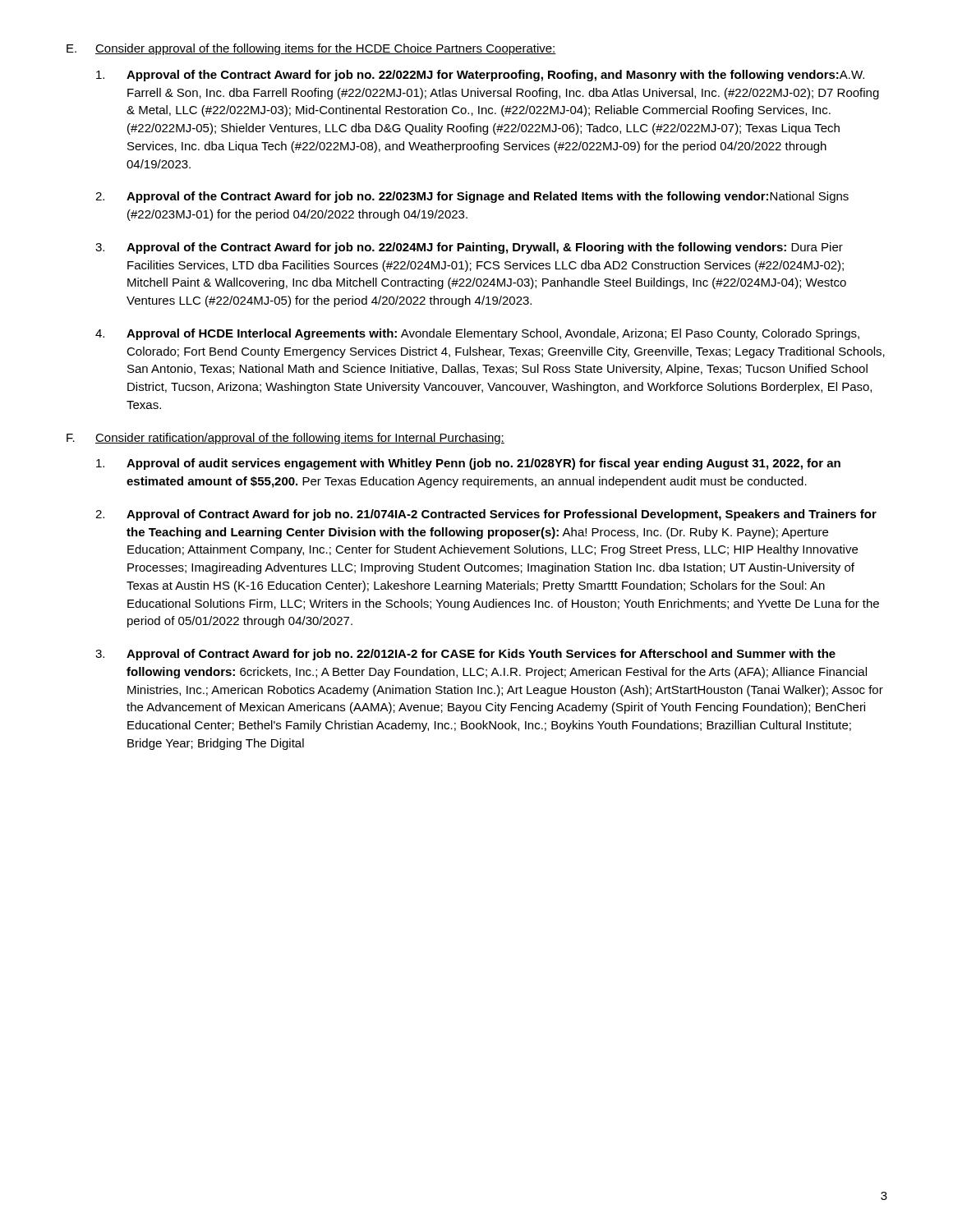Screen dimensions: 1232x953
Task: Locate the text starting "E. Consider approval of the following items for"
Action: click(x=476, y=48)
